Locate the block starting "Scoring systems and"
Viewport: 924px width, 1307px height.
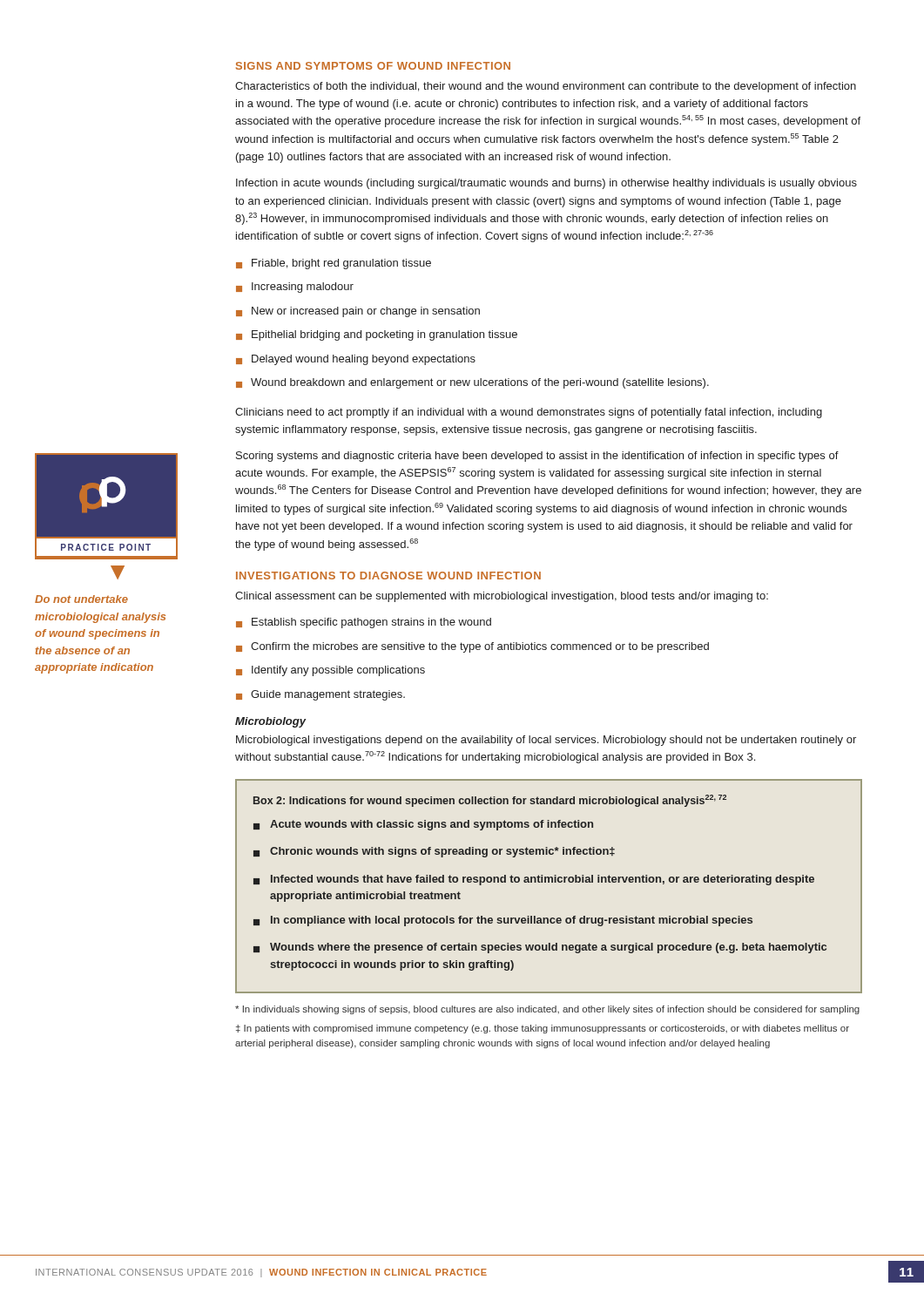548,500
